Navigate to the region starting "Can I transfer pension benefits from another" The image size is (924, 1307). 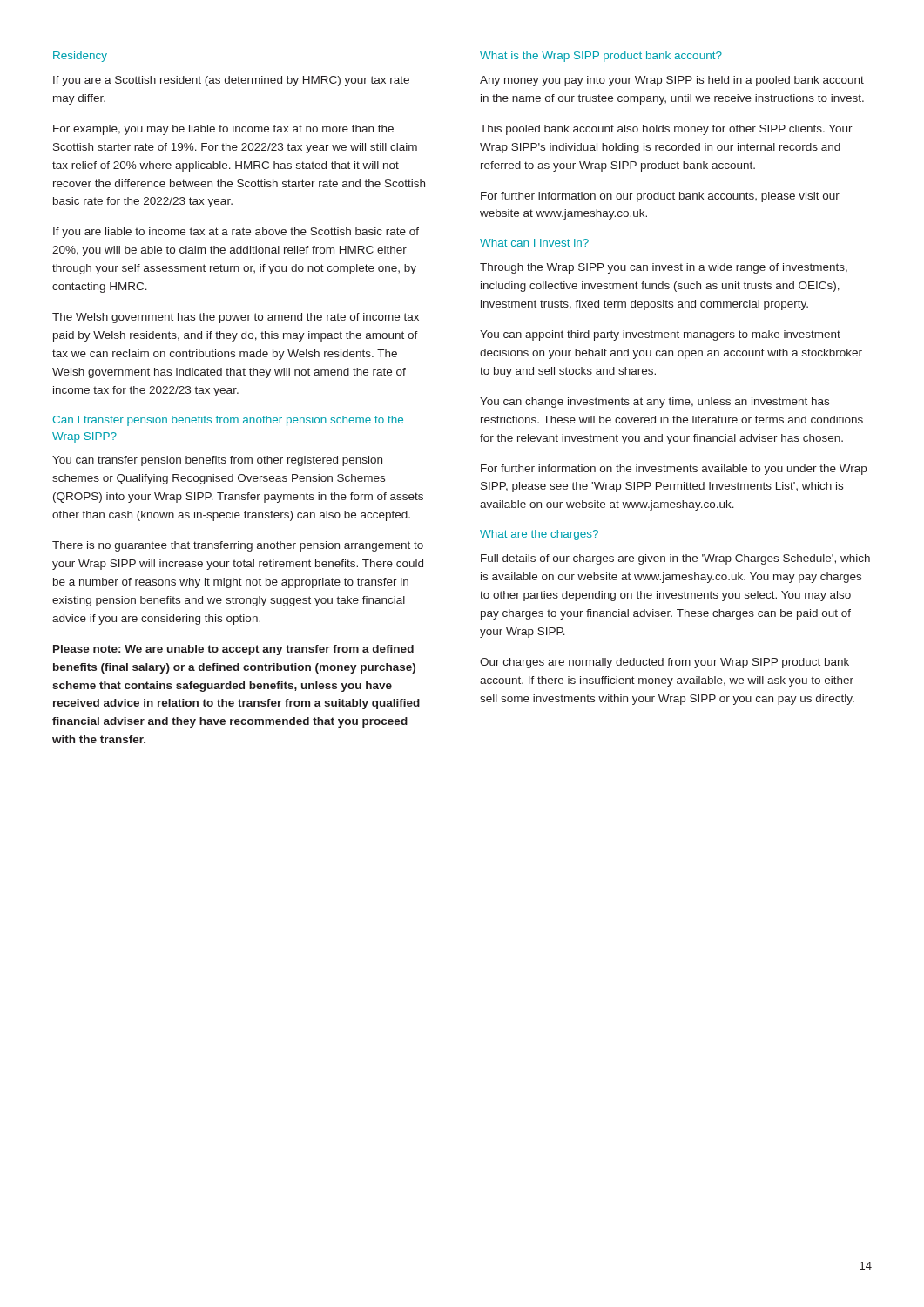click(x=240, y=428)
